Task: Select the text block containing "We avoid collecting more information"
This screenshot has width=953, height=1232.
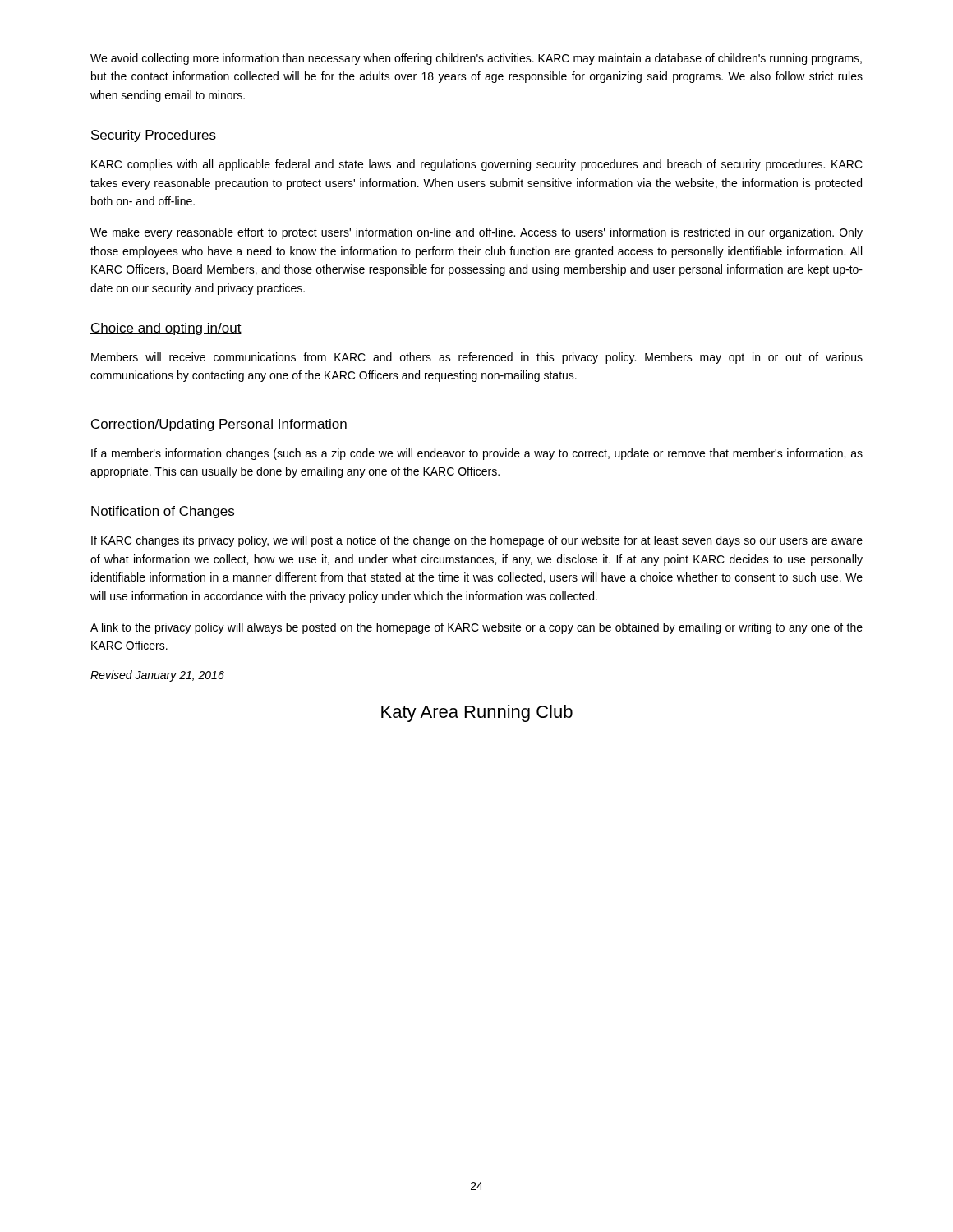Action: pyautogui.click(x=476, y=77)
